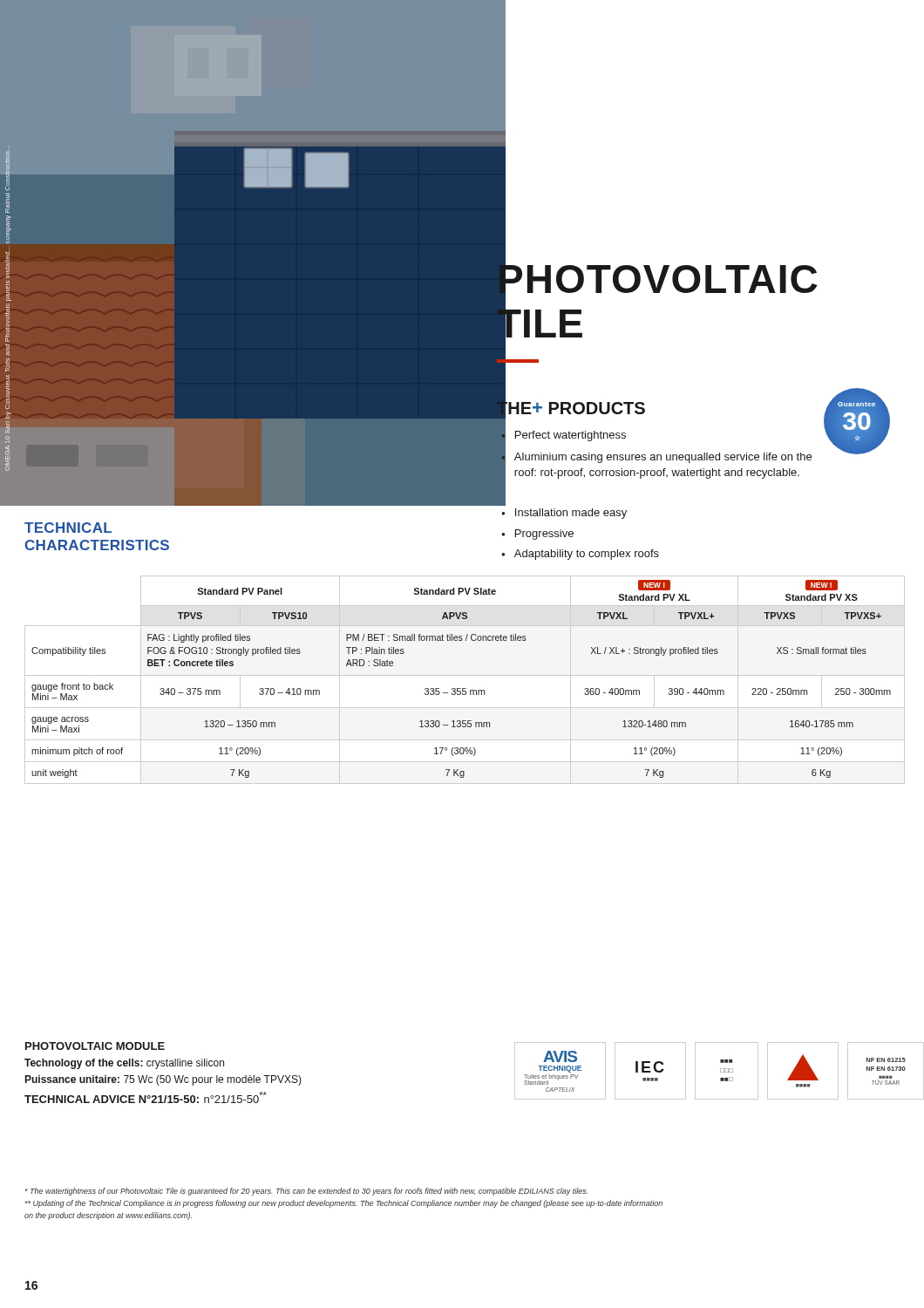Click the table
The image size is (924, 1308).
coord(465,680)
